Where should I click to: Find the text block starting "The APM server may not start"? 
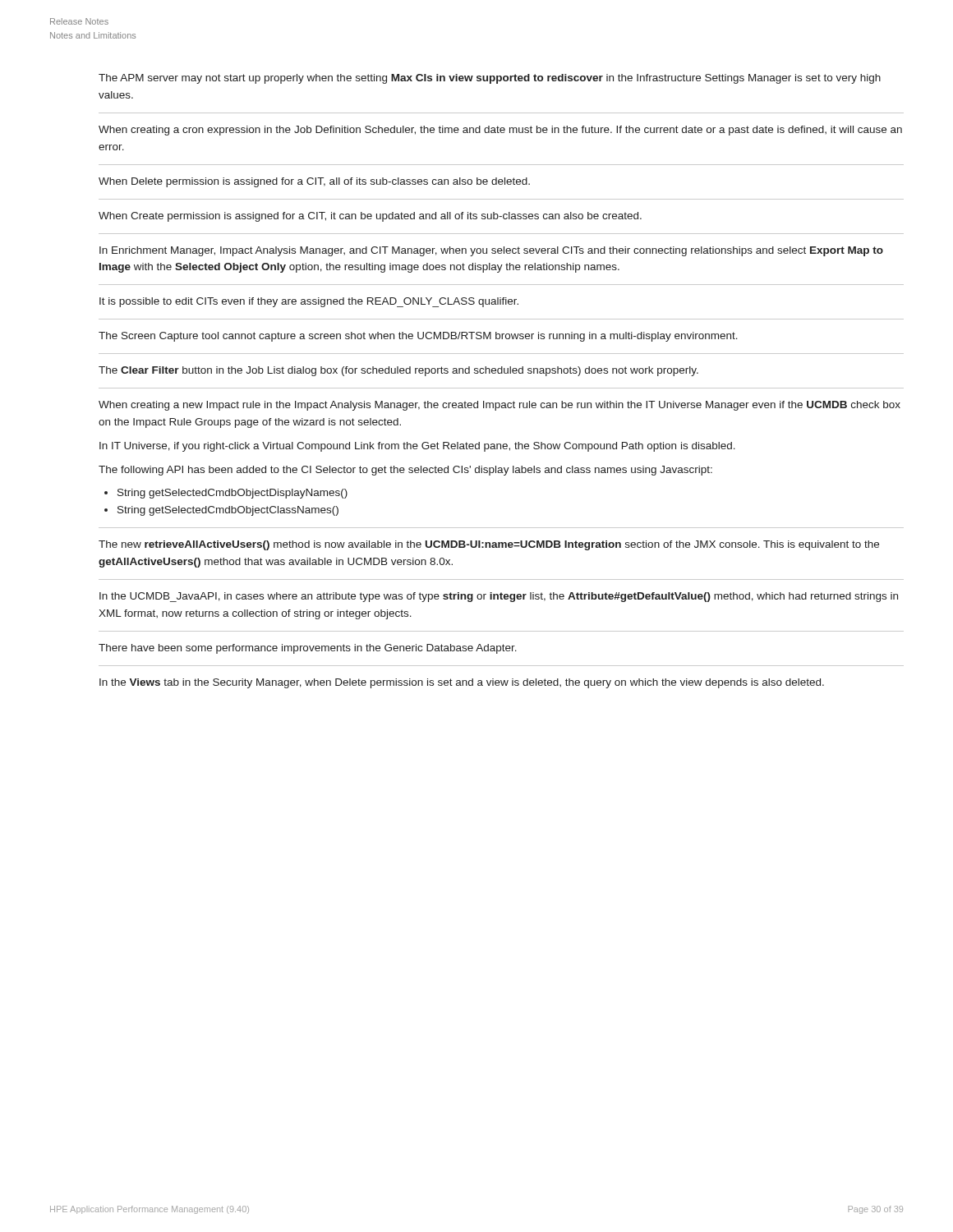click(501, 87)
